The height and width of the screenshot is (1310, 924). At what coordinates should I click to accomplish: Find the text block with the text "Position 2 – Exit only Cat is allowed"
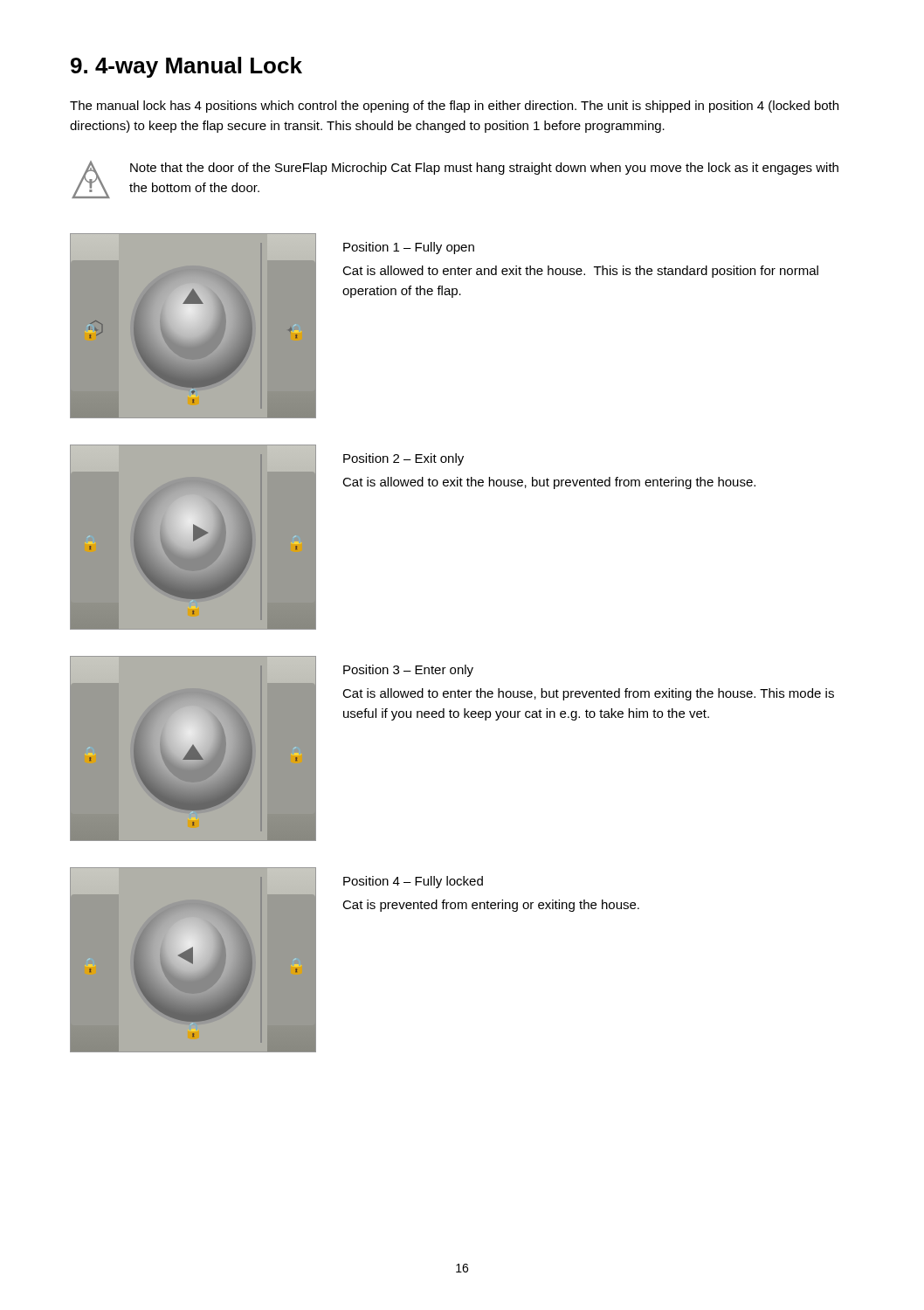550,468
